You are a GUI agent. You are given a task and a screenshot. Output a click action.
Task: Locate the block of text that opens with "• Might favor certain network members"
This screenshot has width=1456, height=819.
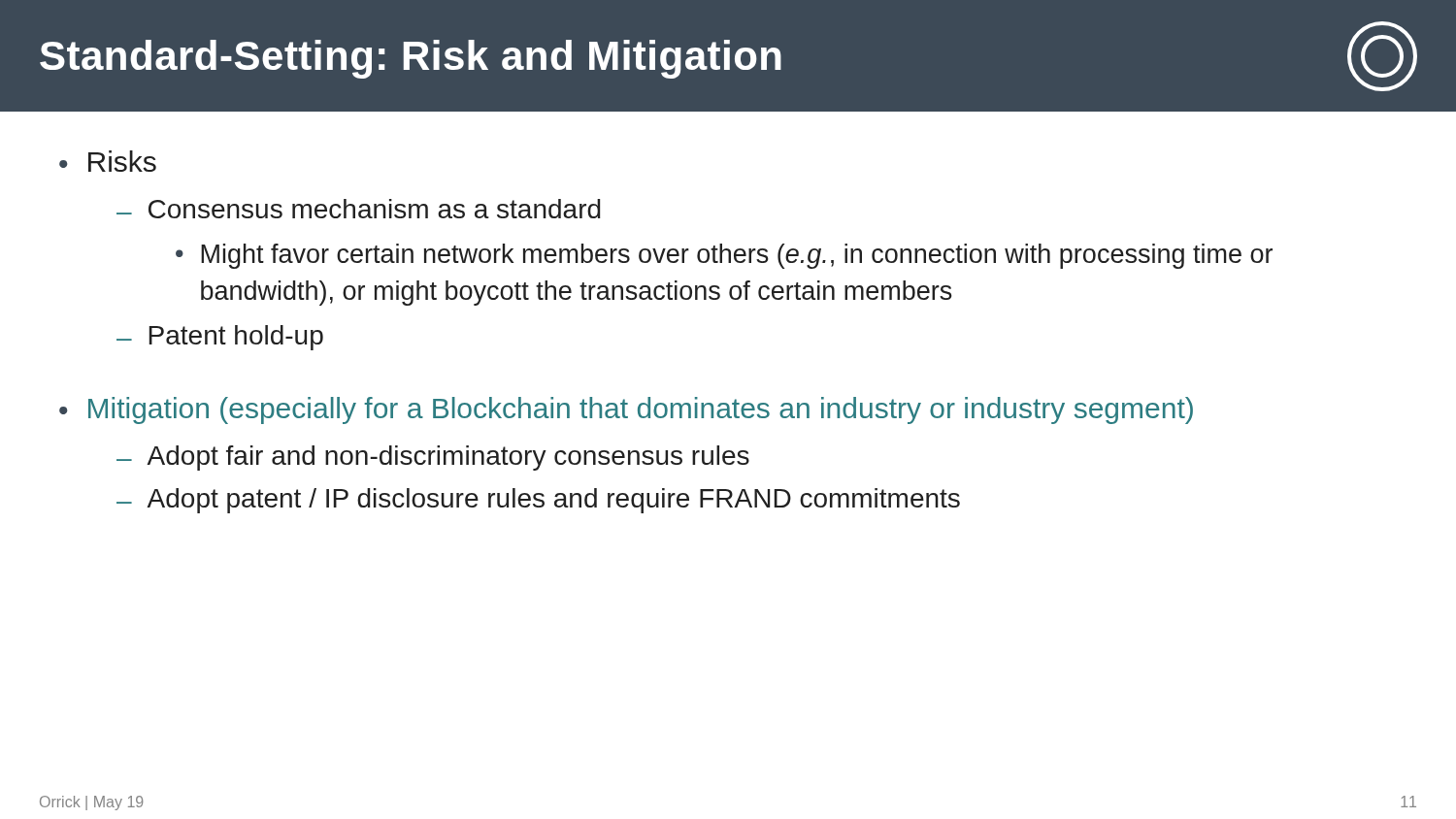point(786,273)
